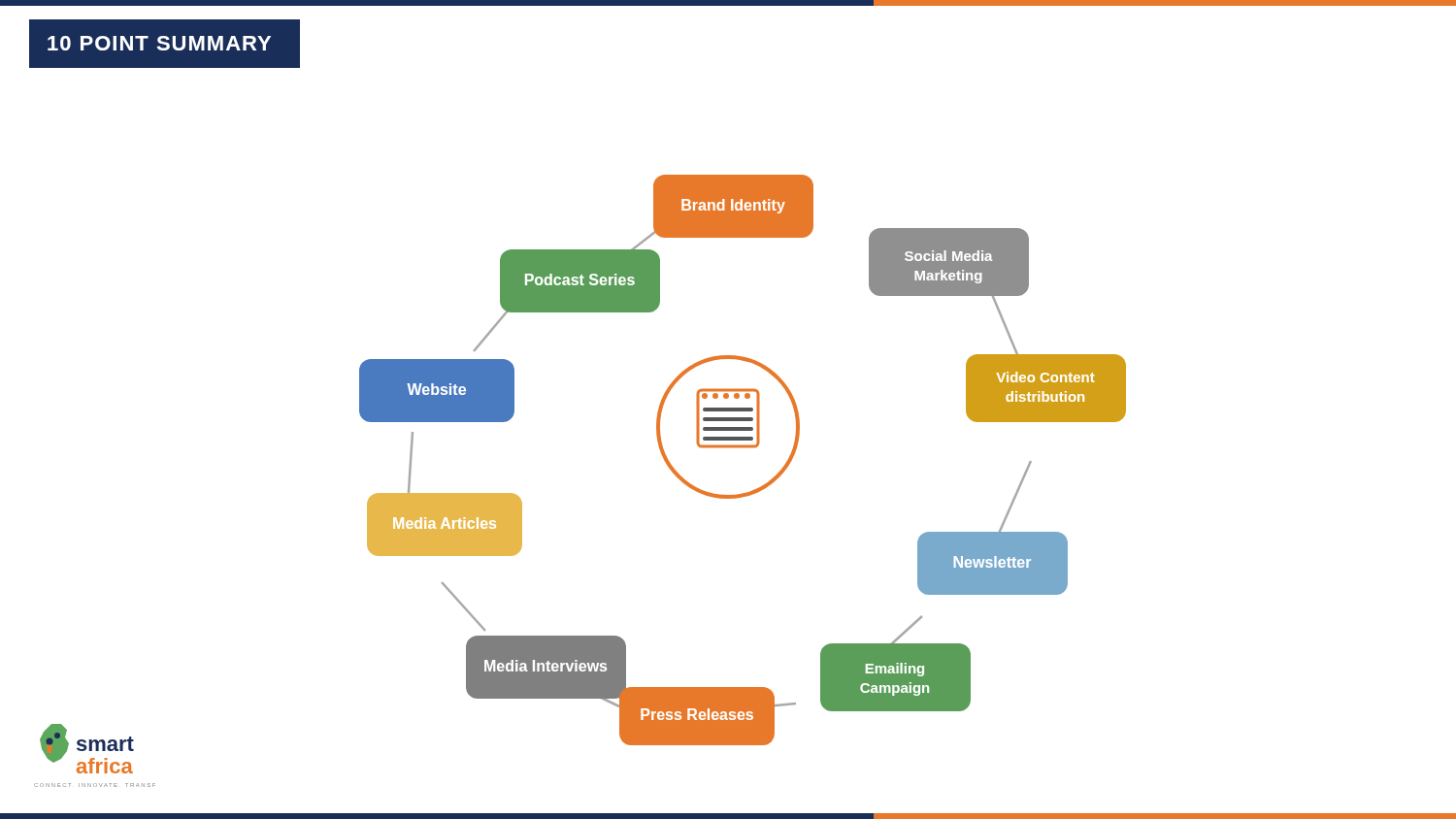This screenshot has height=819, width=1456.
Task: Click on the logo
Action: point(92,754)
